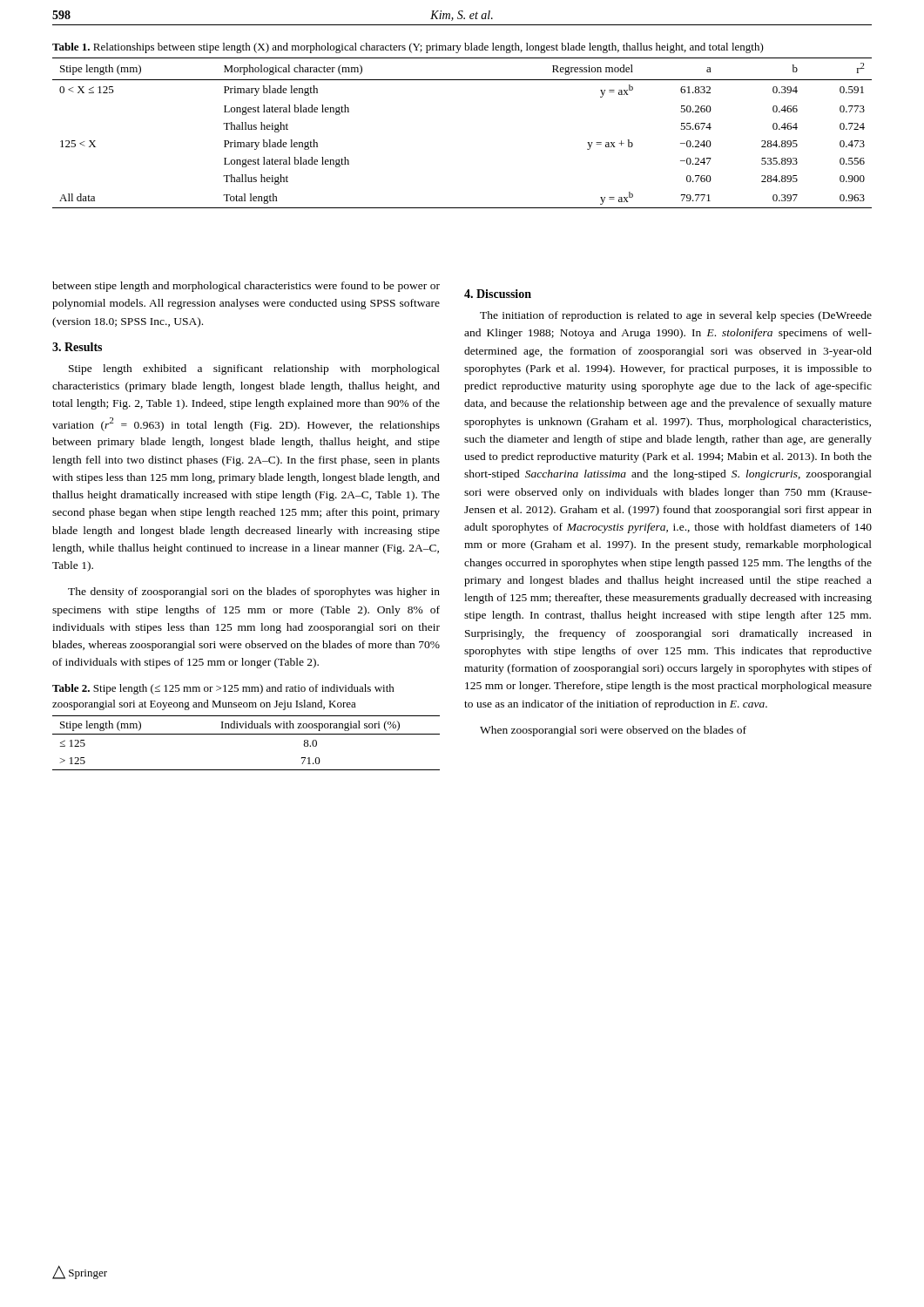Screen dimensions: 1307x924
Task: Click on the text block that says "Stipe length exhibited"
Action: (x=246, y=516)
